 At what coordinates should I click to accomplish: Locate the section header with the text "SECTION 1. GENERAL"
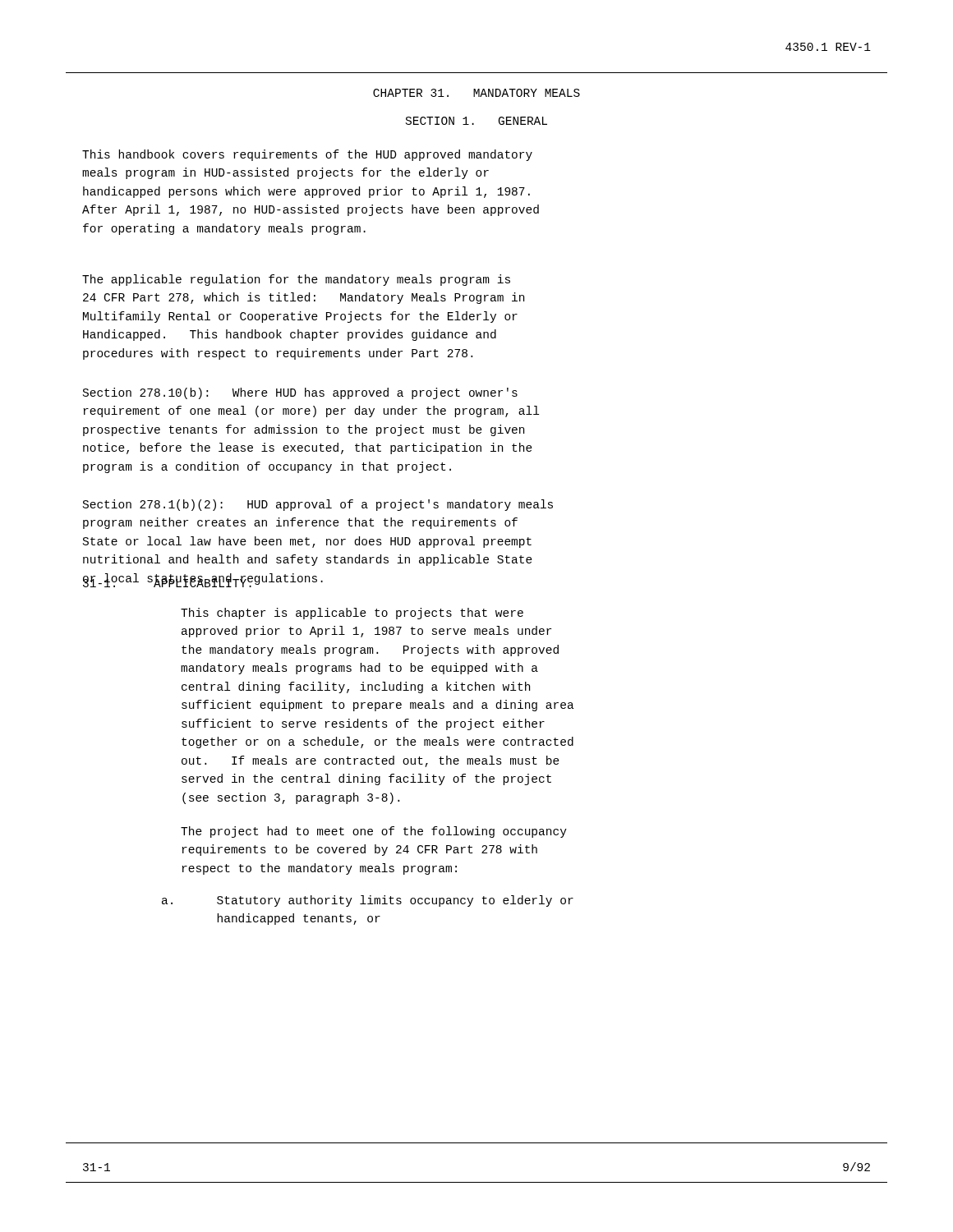476,122
